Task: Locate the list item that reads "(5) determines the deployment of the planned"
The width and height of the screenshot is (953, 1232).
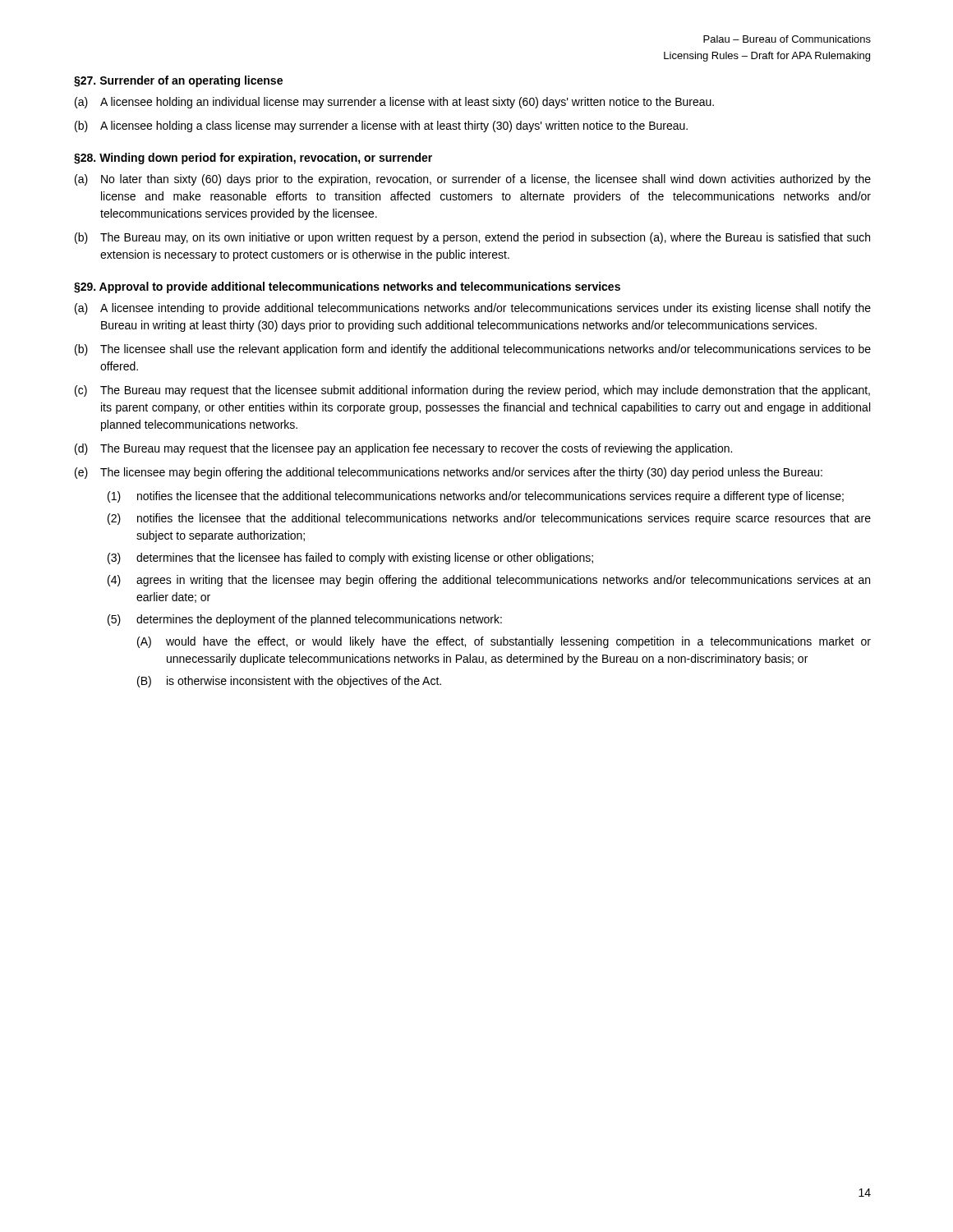Action: point(489,620)
